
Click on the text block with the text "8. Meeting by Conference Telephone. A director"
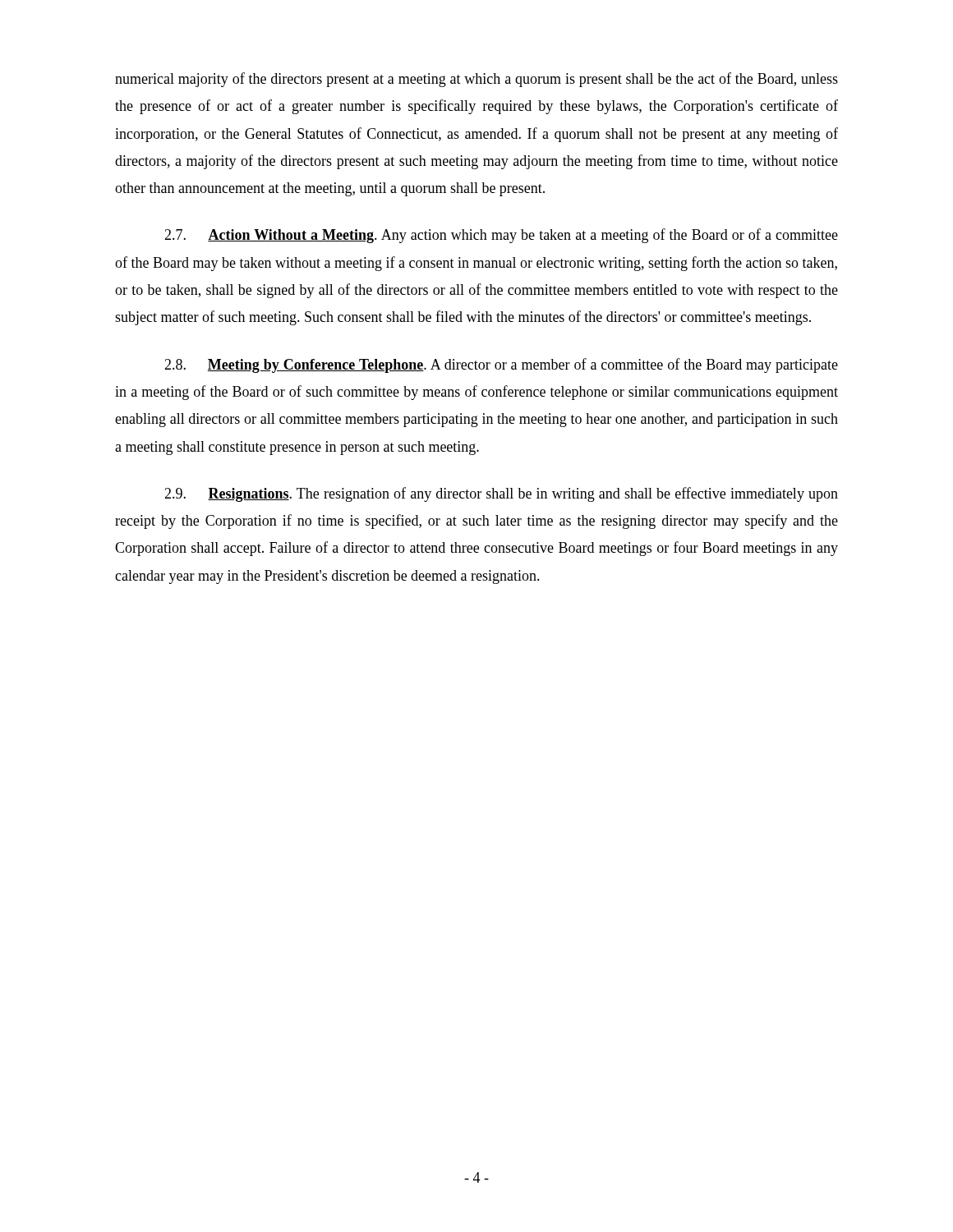[x=476, y=403]
